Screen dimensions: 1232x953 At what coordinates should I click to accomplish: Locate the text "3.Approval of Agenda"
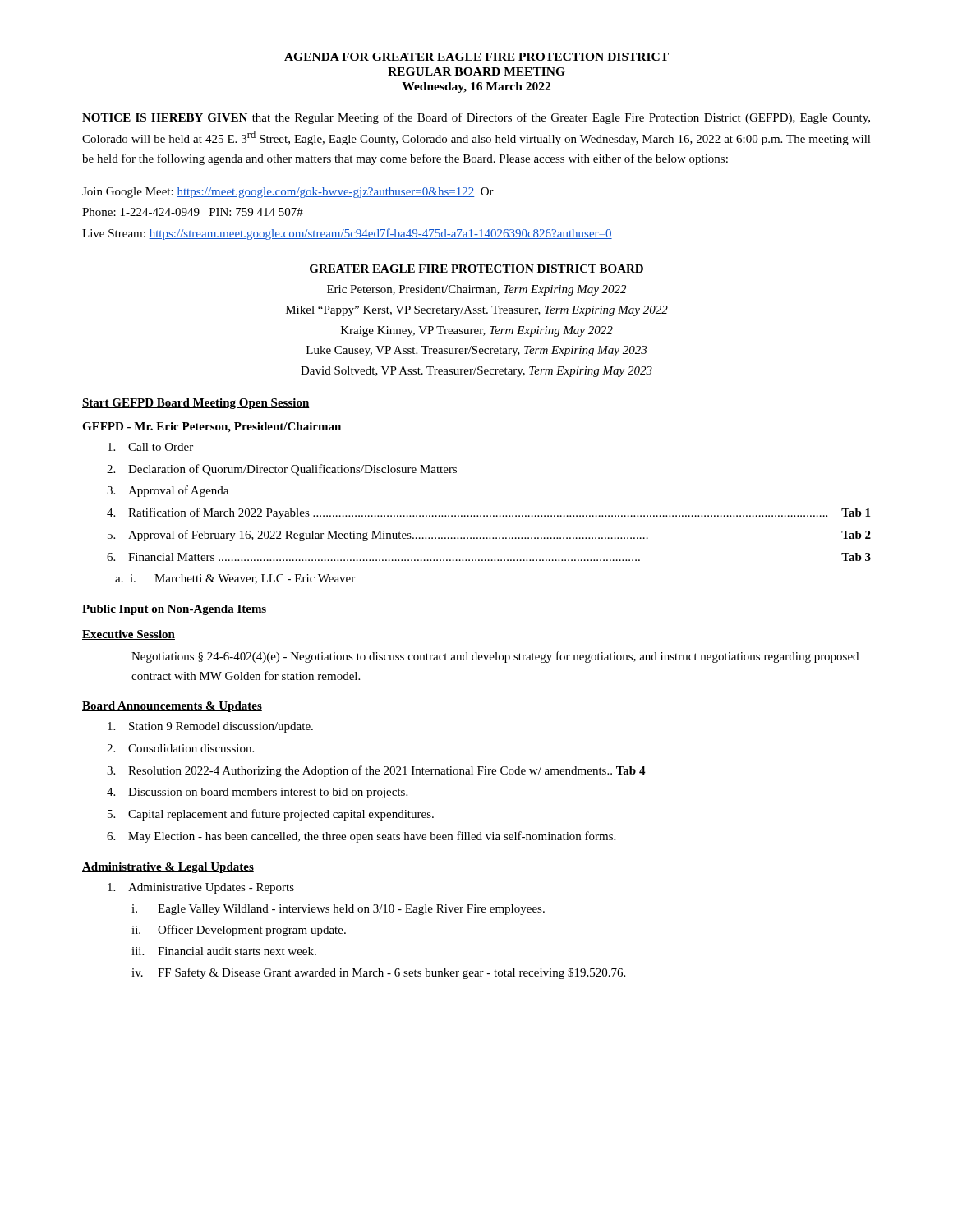pyautogui.click(x=168, y=491)
